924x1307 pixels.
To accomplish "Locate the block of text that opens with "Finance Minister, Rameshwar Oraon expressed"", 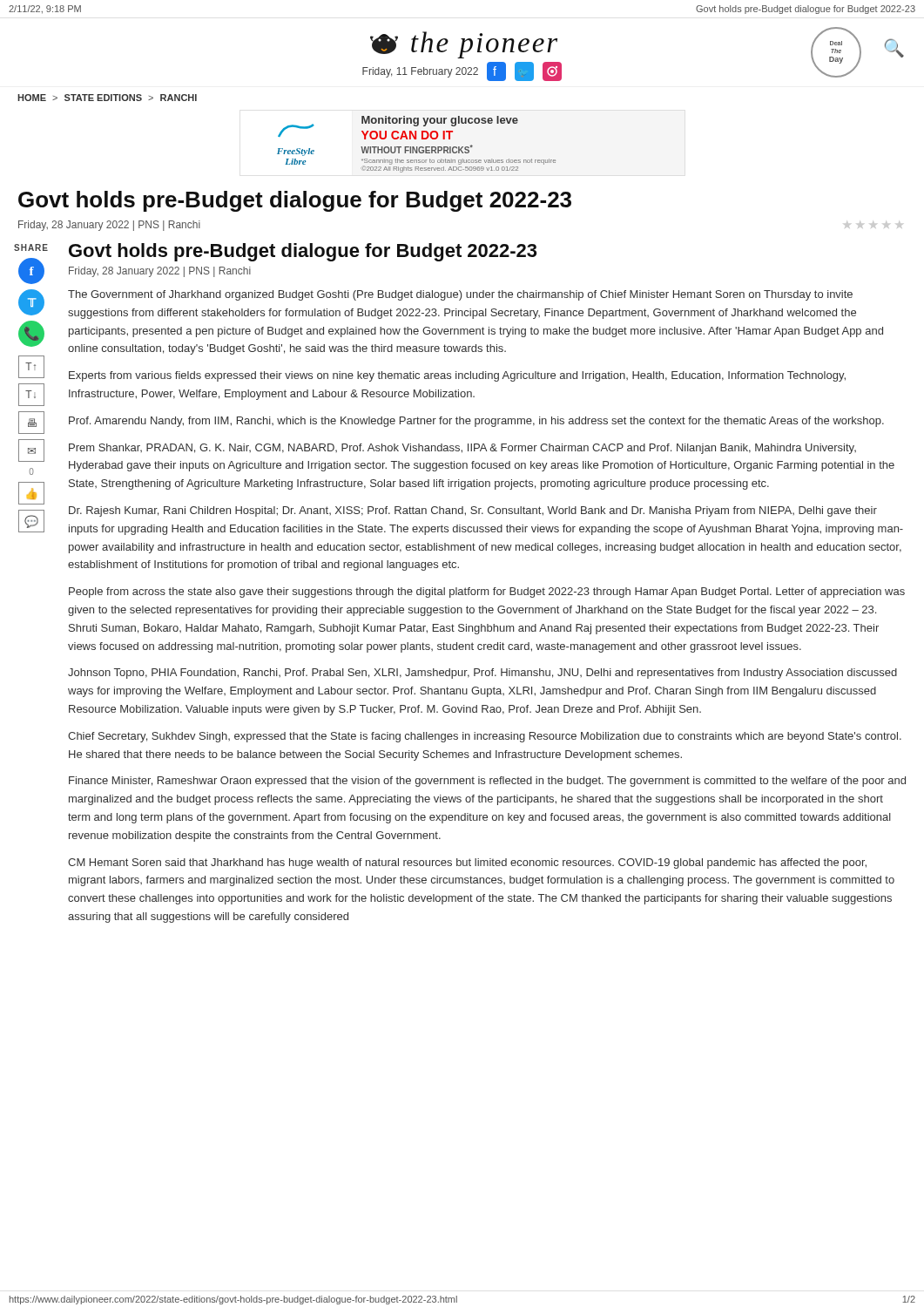I will coord(487,808).
